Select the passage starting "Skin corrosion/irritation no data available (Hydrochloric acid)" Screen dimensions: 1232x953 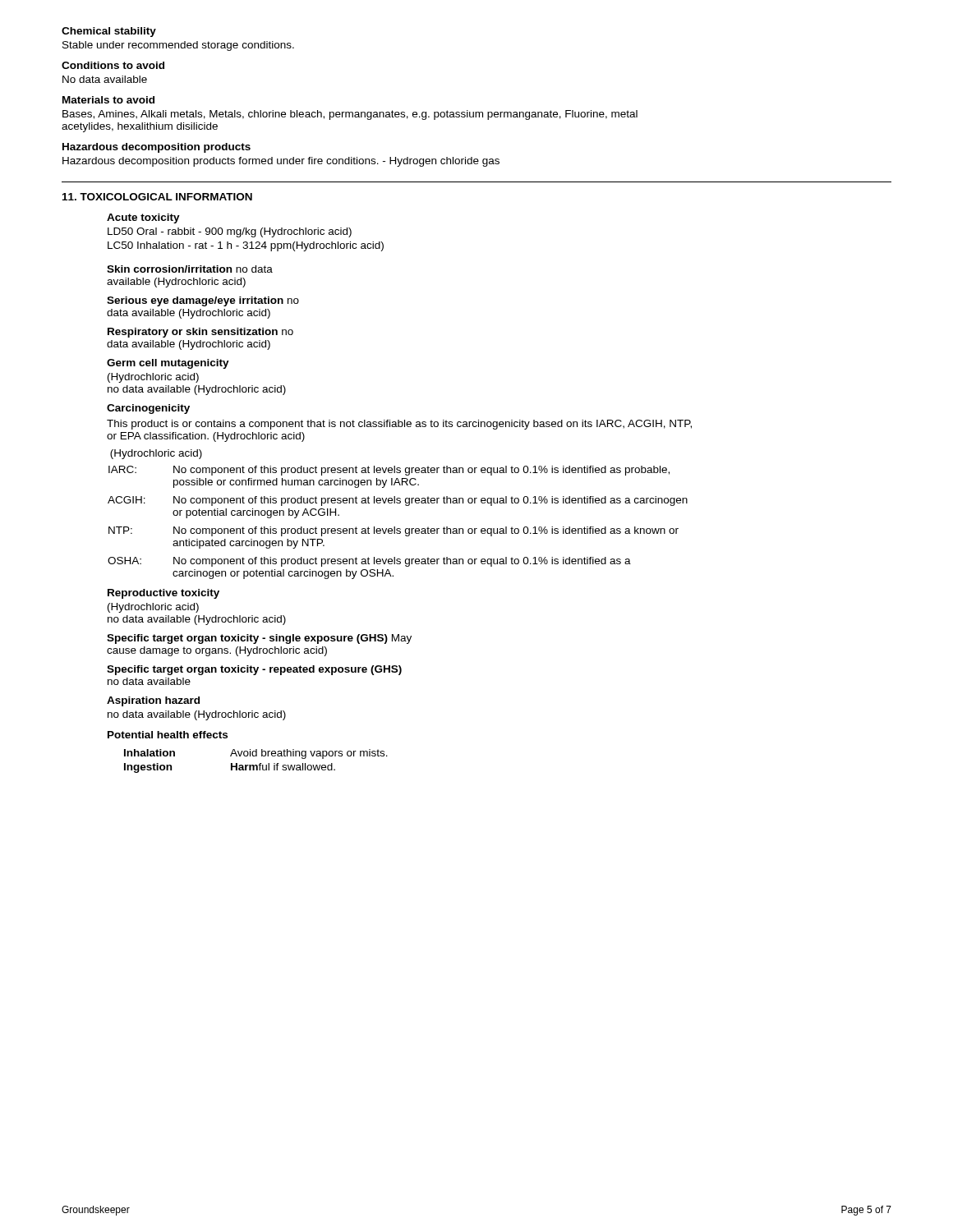190,275
